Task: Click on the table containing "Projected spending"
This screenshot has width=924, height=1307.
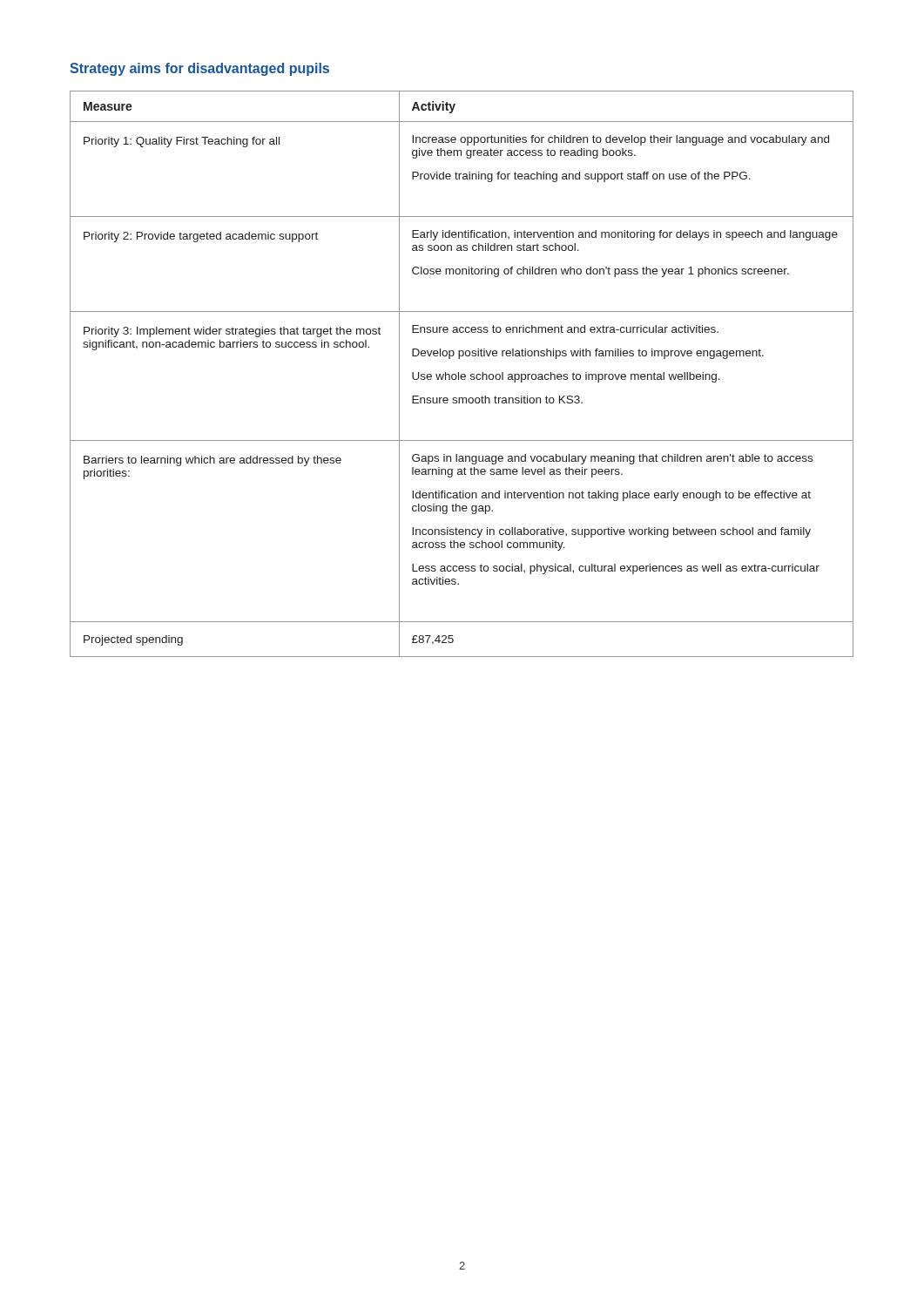Action: (x=462, y=374)
